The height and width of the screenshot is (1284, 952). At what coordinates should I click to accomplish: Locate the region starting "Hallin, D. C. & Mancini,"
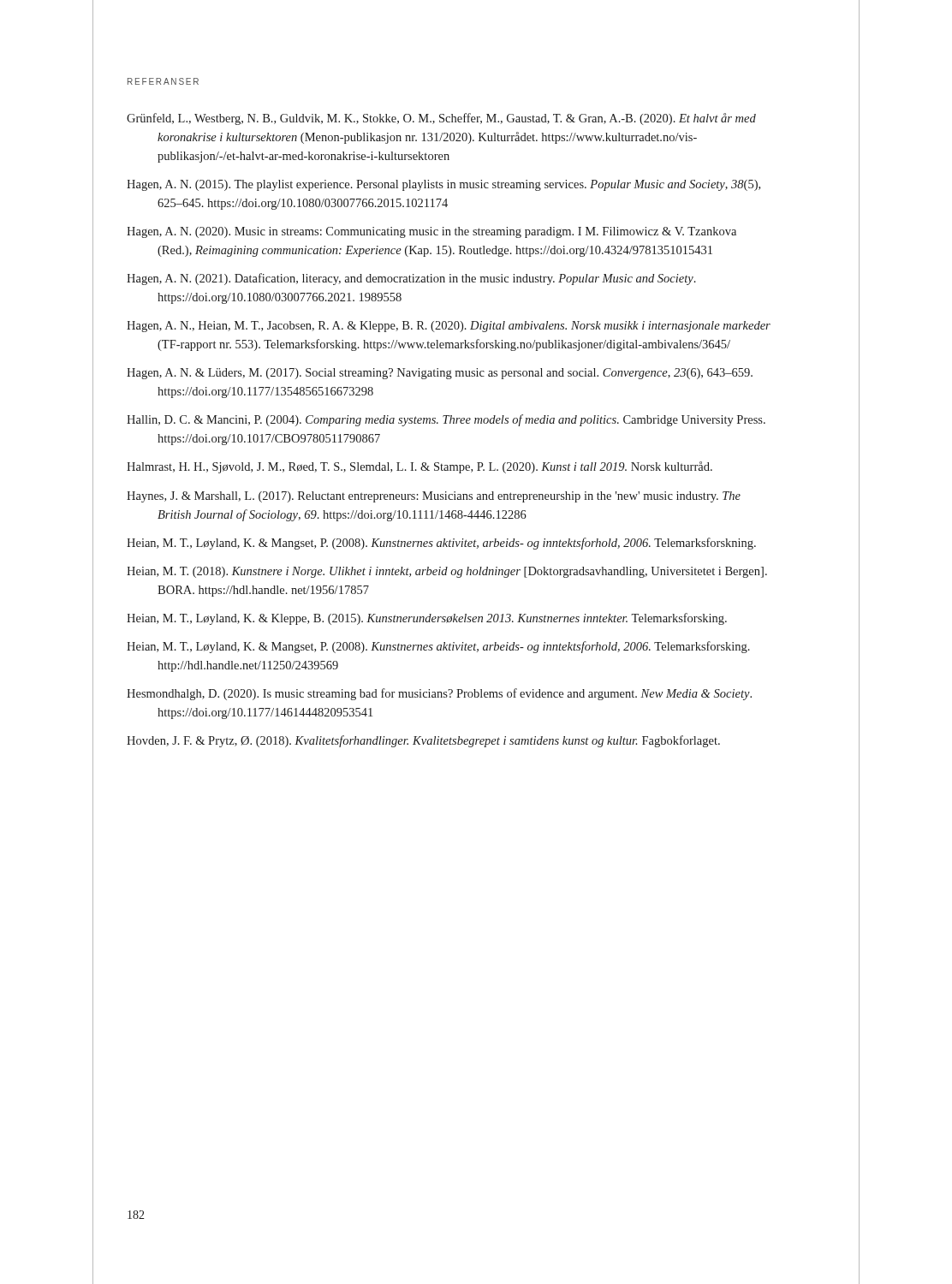coord(446,429)
